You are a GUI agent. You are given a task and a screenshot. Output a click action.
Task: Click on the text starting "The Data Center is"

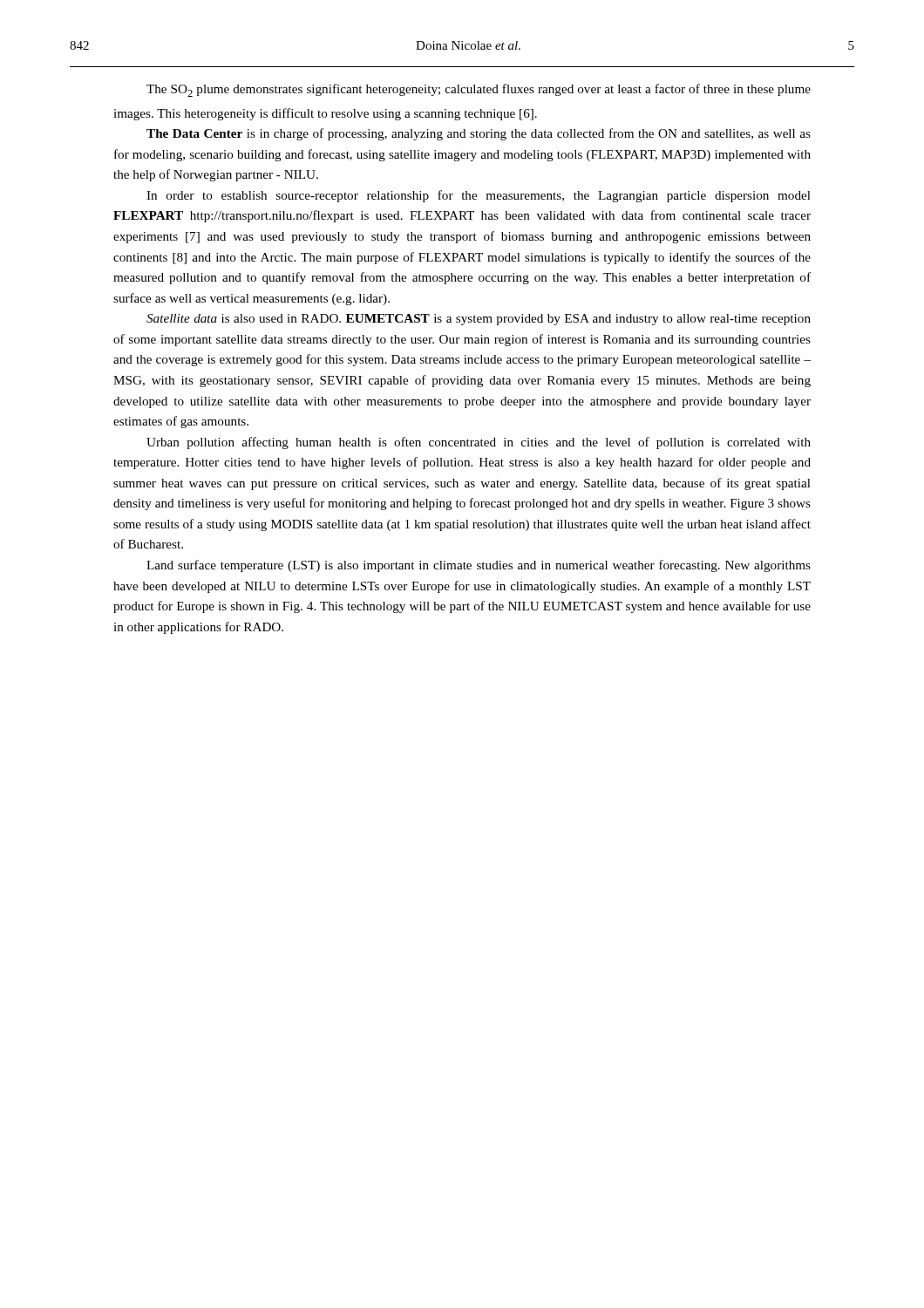(x=462, y=154)
